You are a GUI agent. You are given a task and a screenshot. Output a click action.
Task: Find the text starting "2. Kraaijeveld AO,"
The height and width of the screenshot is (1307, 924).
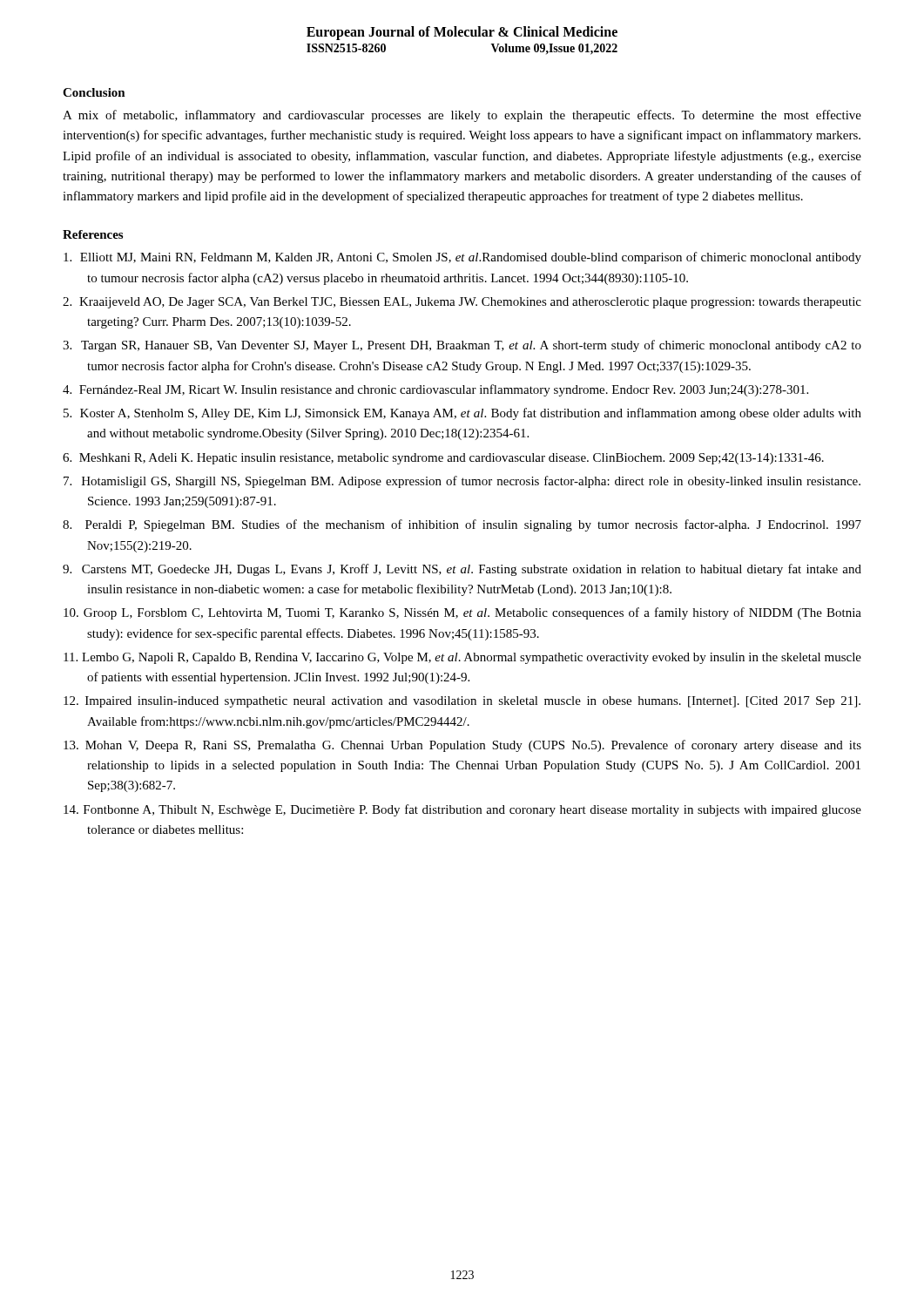462,311
